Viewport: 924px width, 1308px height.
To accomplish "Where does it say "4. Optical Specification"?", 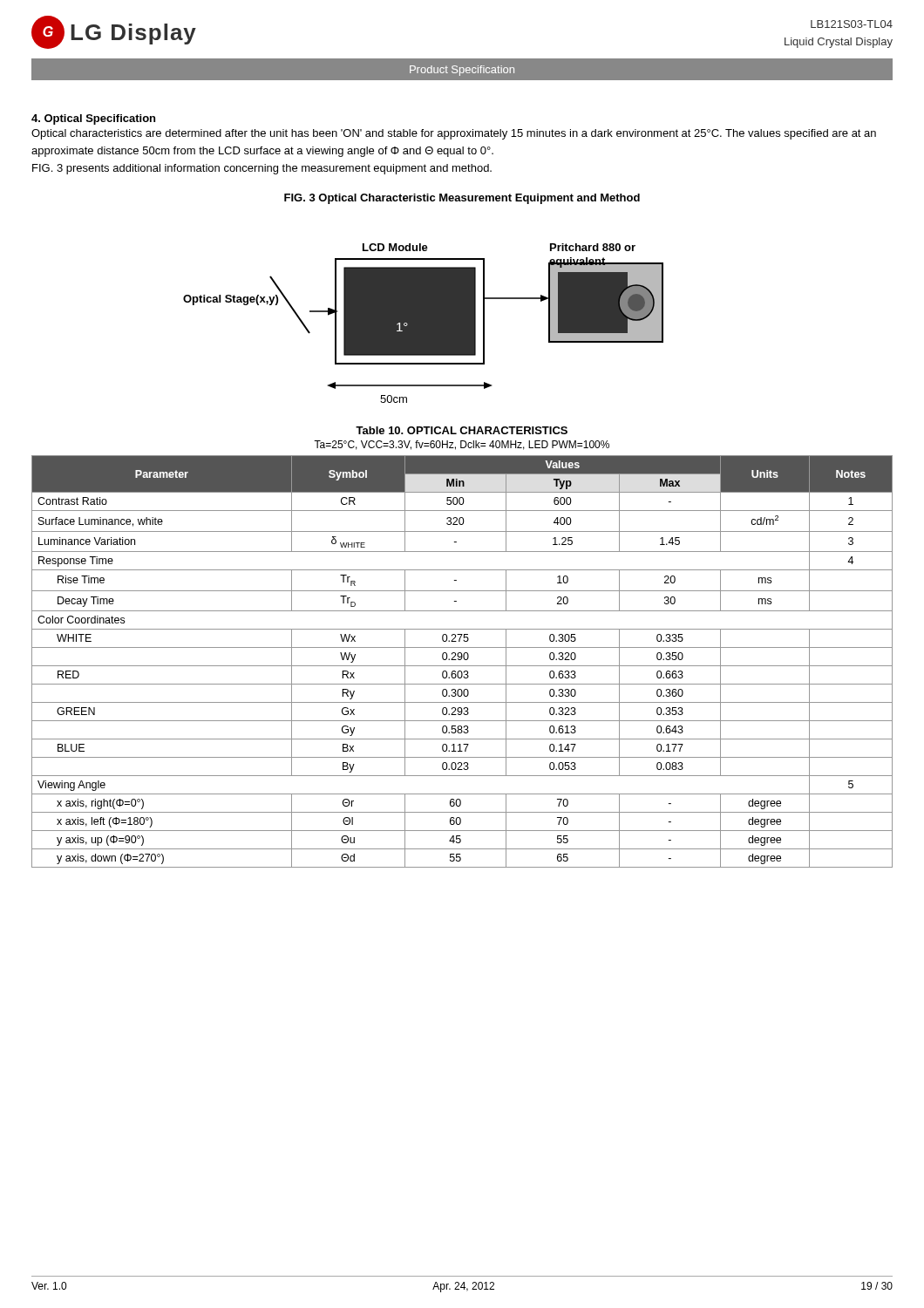I will click(x=94, y=118).
